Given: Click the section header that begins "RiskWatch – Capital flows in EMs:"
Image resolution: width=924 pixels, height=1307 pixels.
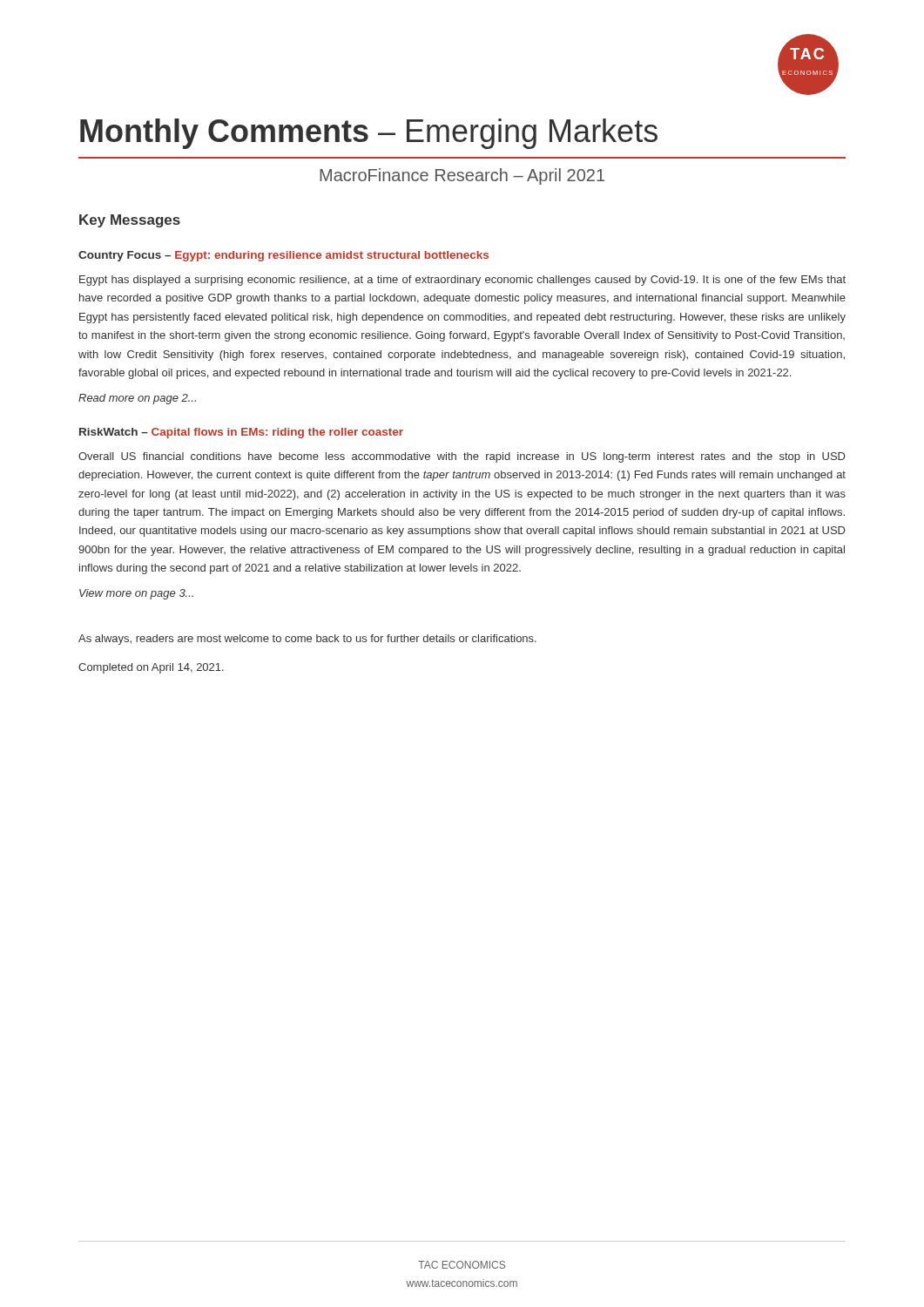Looking at the screenshot, I should point(241,431).
